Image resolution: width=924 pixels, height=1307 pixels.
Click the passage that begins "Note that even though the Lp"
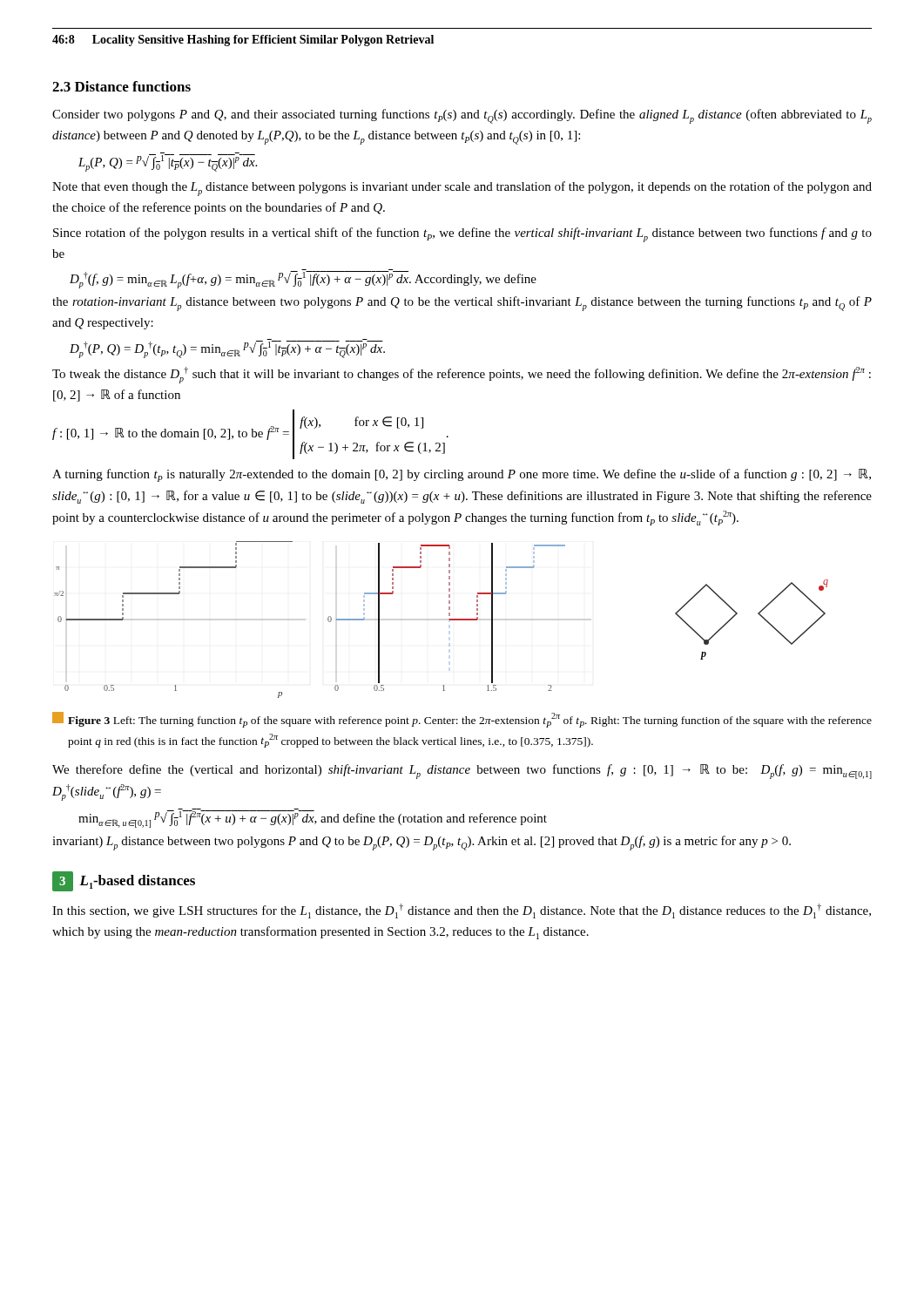(x=462, y=197)
